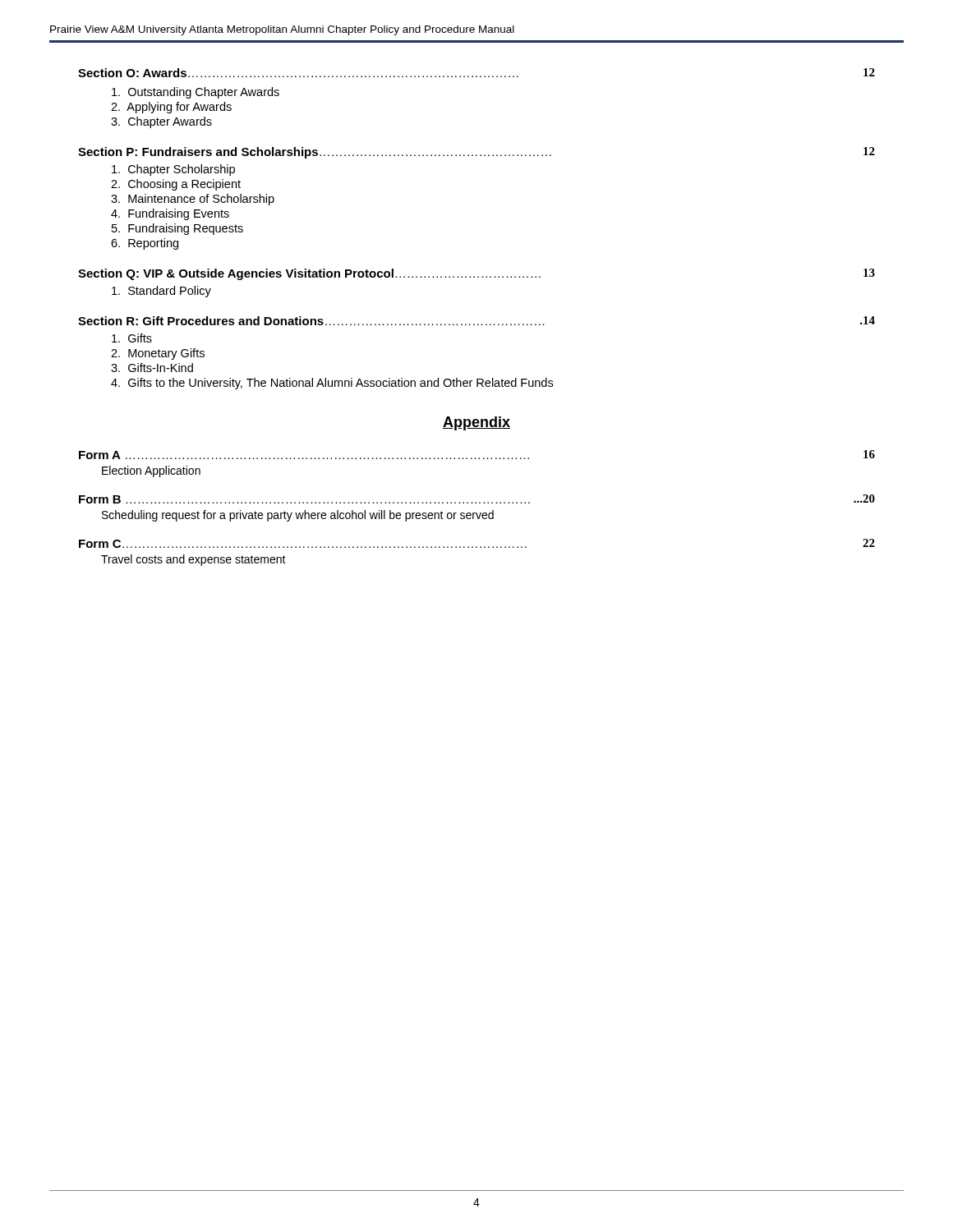Point to the region starting "2. Monetary Gifts"
The height and width of the screenshot is (1232, 953).
click(158, 353)
